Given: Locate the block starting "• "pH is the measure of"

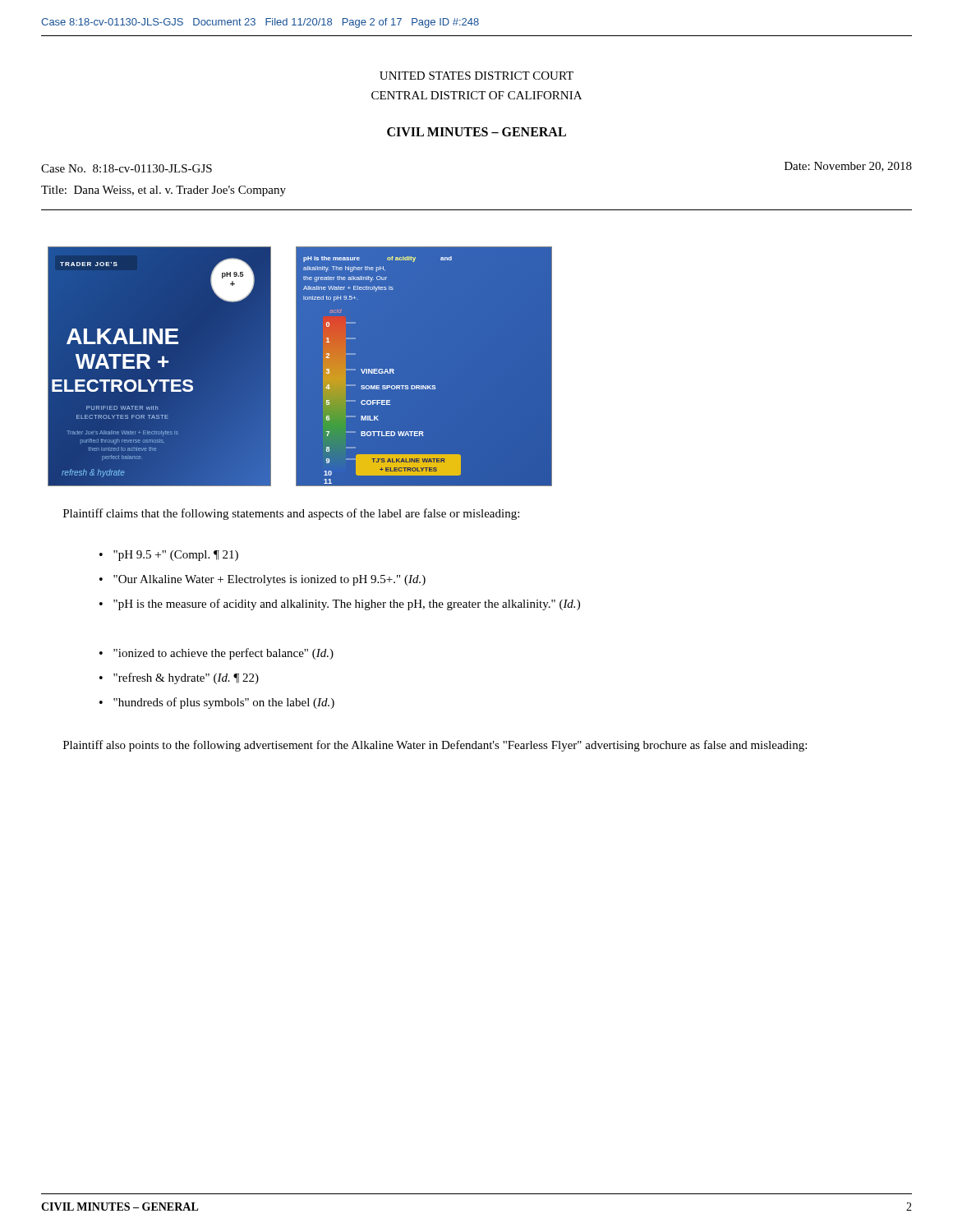Looking at the screenshot, I should click(x=501, y=605).
